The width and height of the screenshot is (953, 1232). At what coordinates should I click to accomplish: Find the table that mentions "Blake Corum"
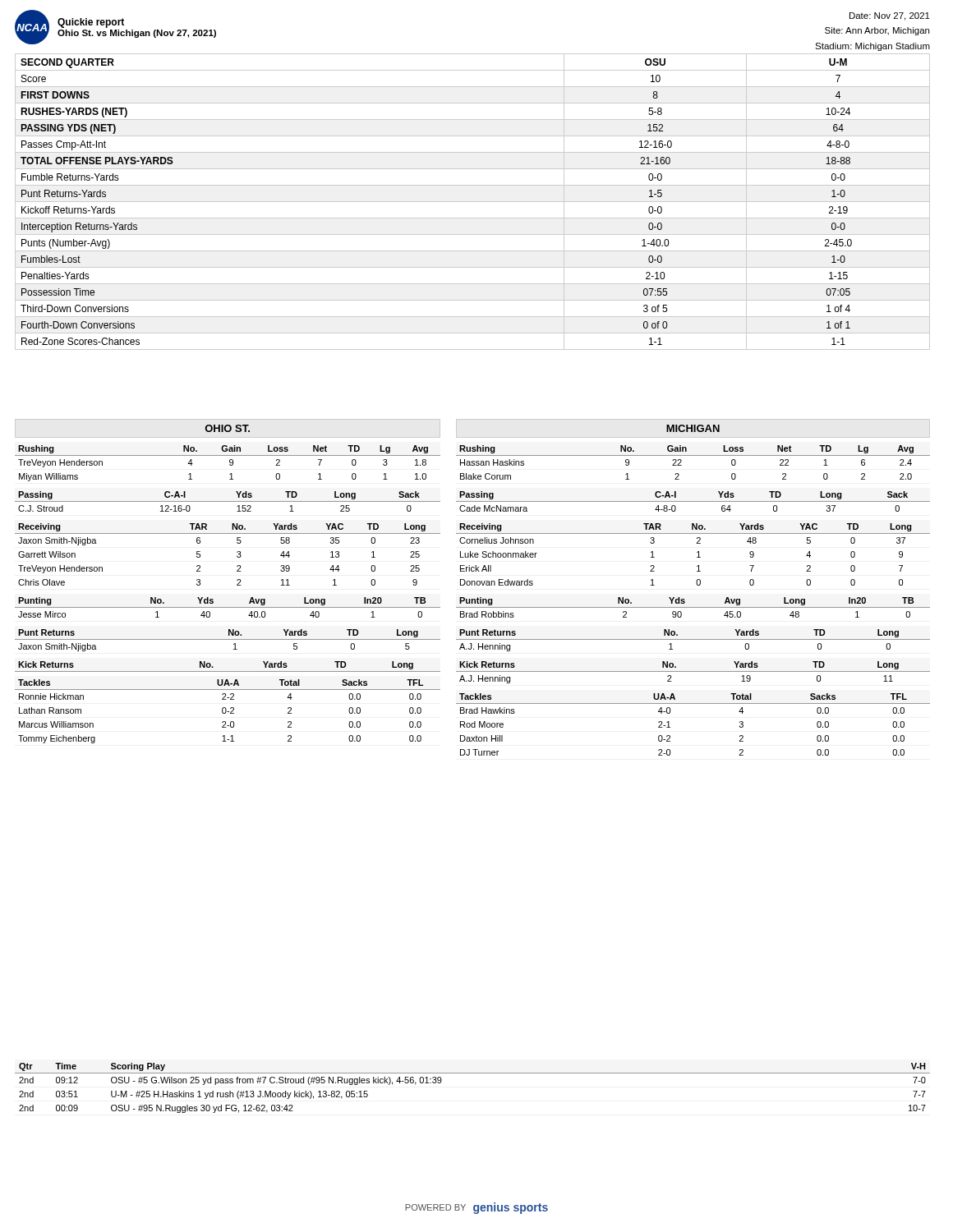tap(693, 463)
